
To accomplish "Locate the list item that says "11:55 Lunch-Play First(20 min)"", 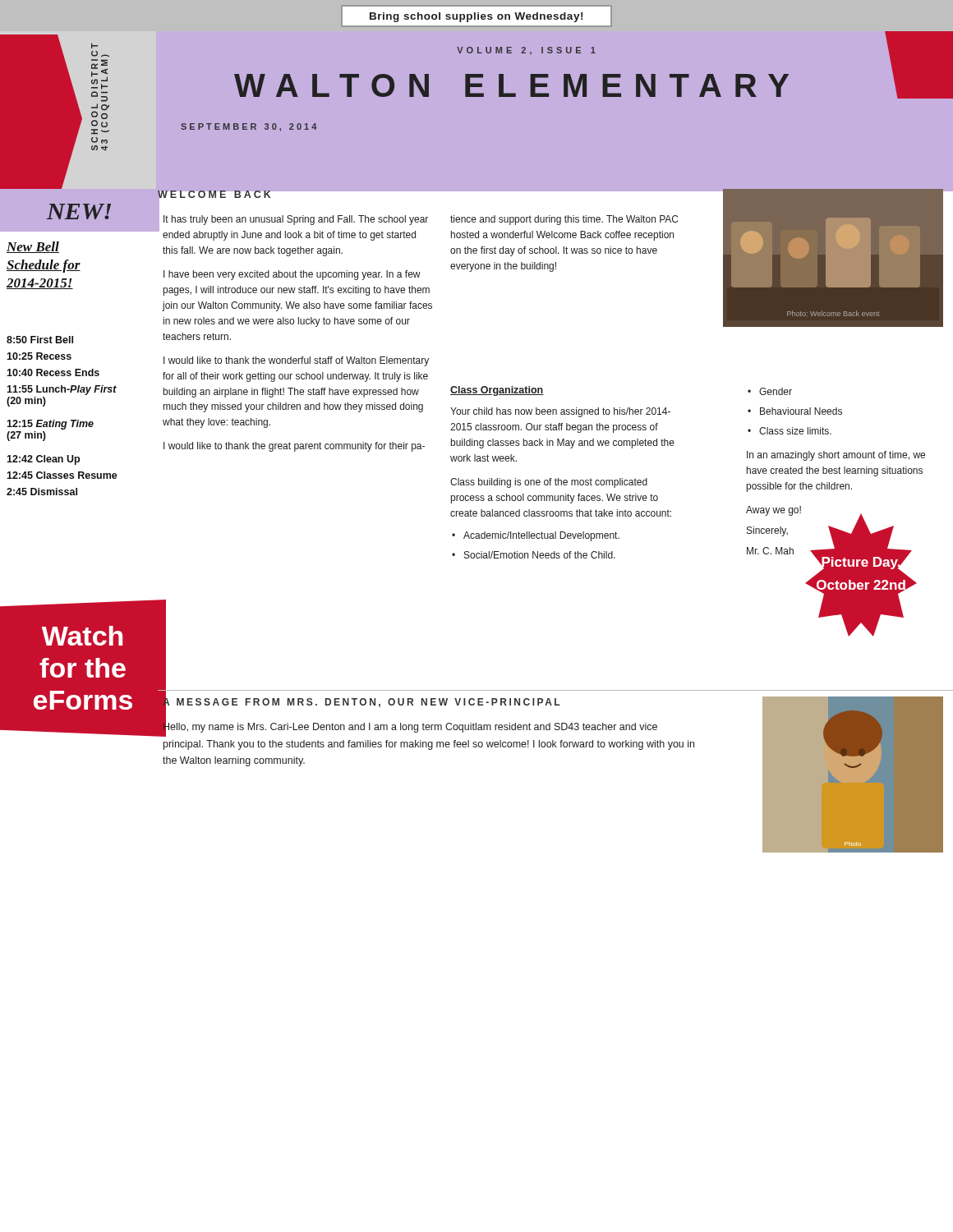I will pos(61,395).
